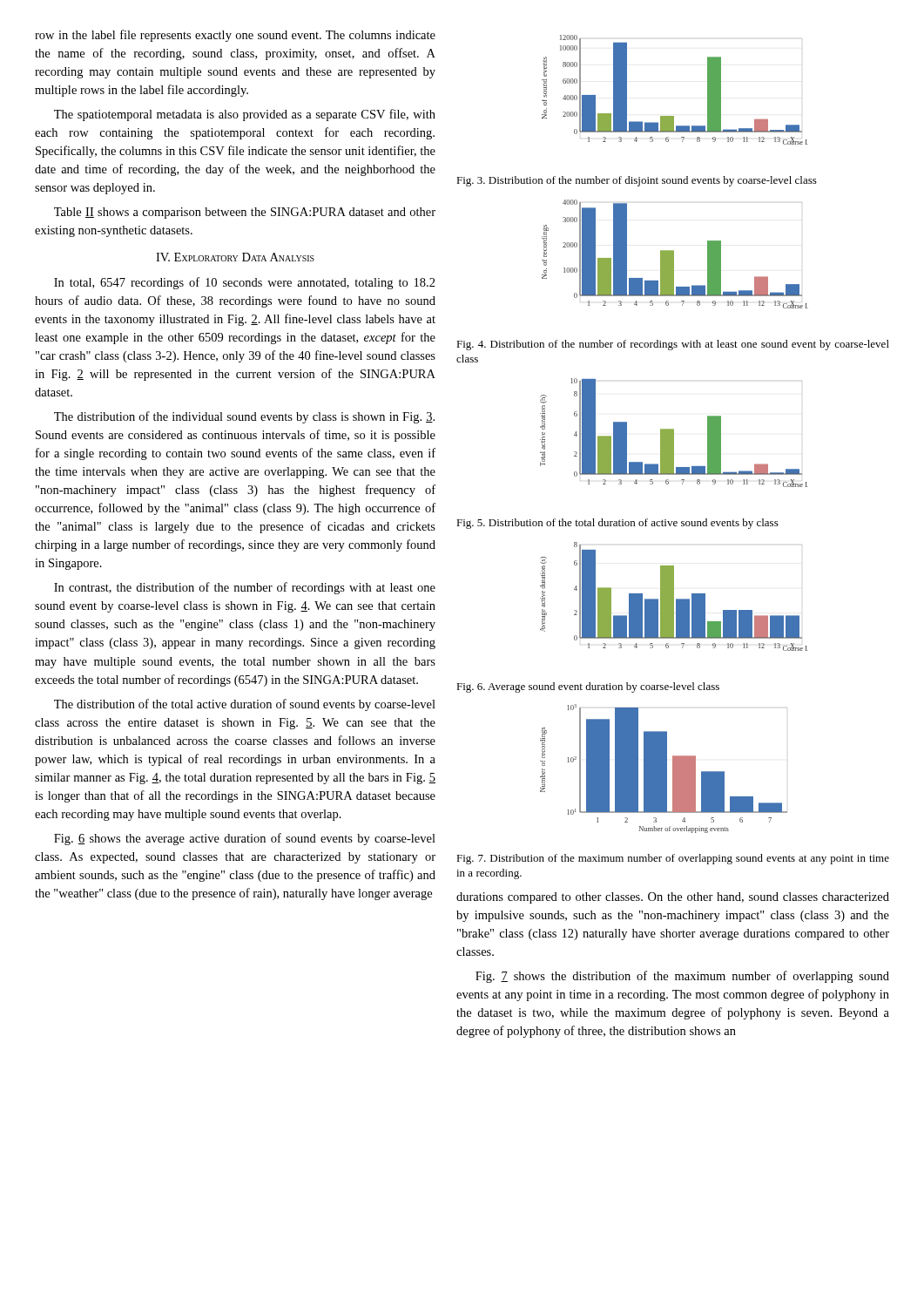The image size is (924, 1307).
Task: Navigate to the text starting "Fig. 4. Distribution of the number"
Action: pyautogui.click(x=673, y=351)
